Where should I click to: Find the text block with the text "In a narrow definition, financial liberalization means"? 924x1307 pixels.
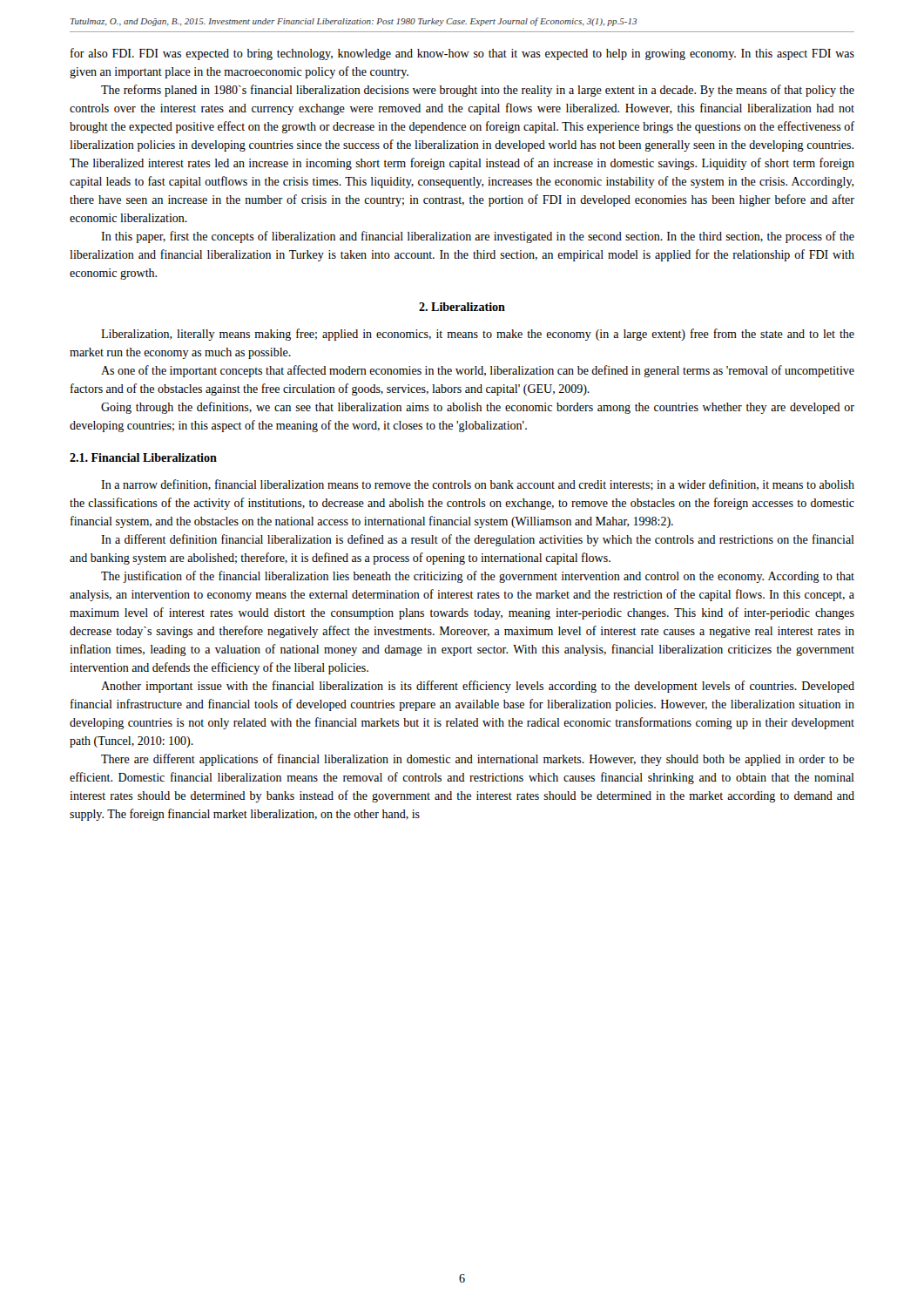[x=462, y=503]
